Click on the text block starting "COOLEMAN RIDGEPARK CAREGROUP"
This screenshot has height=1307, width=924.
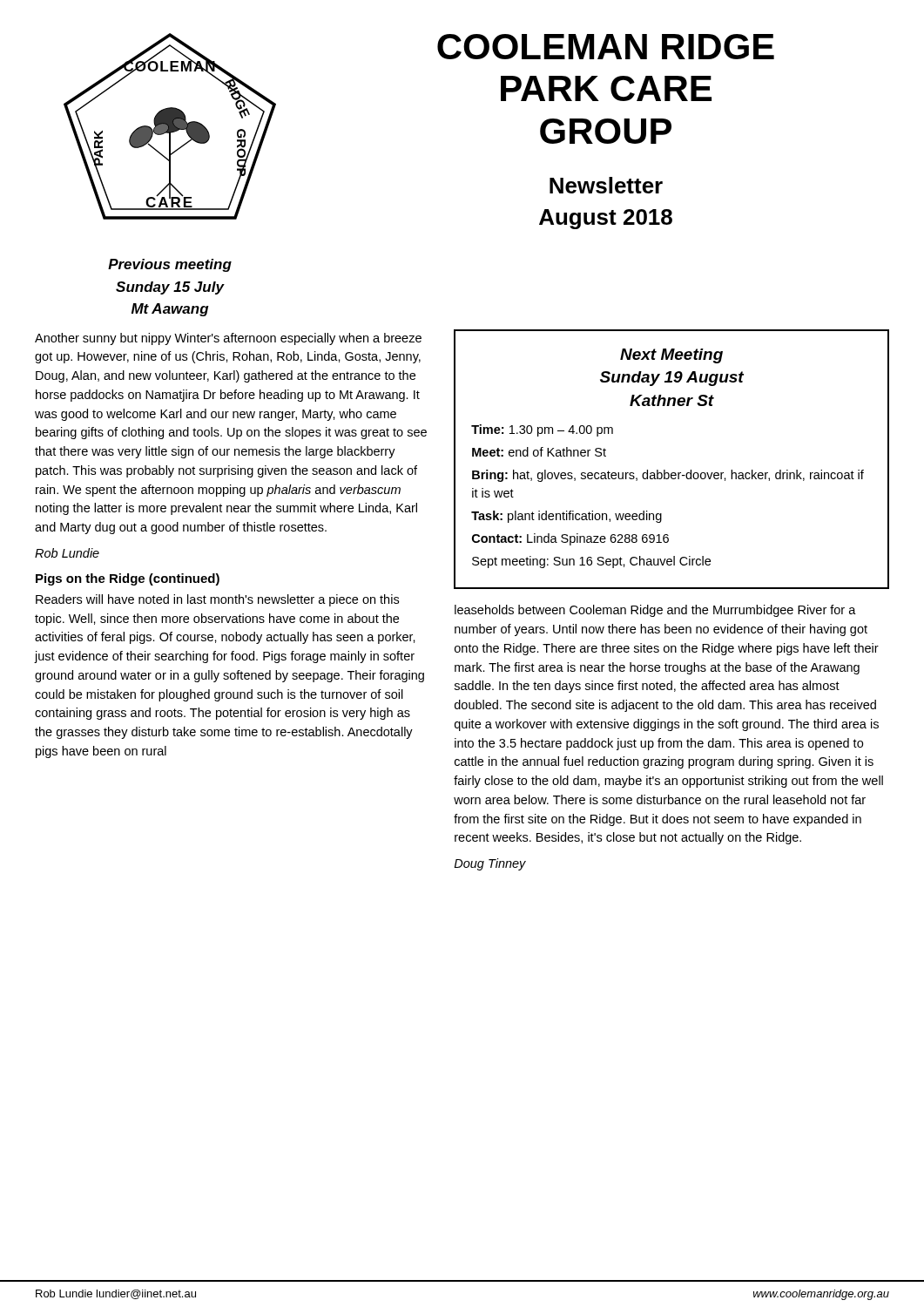(606, 89)
